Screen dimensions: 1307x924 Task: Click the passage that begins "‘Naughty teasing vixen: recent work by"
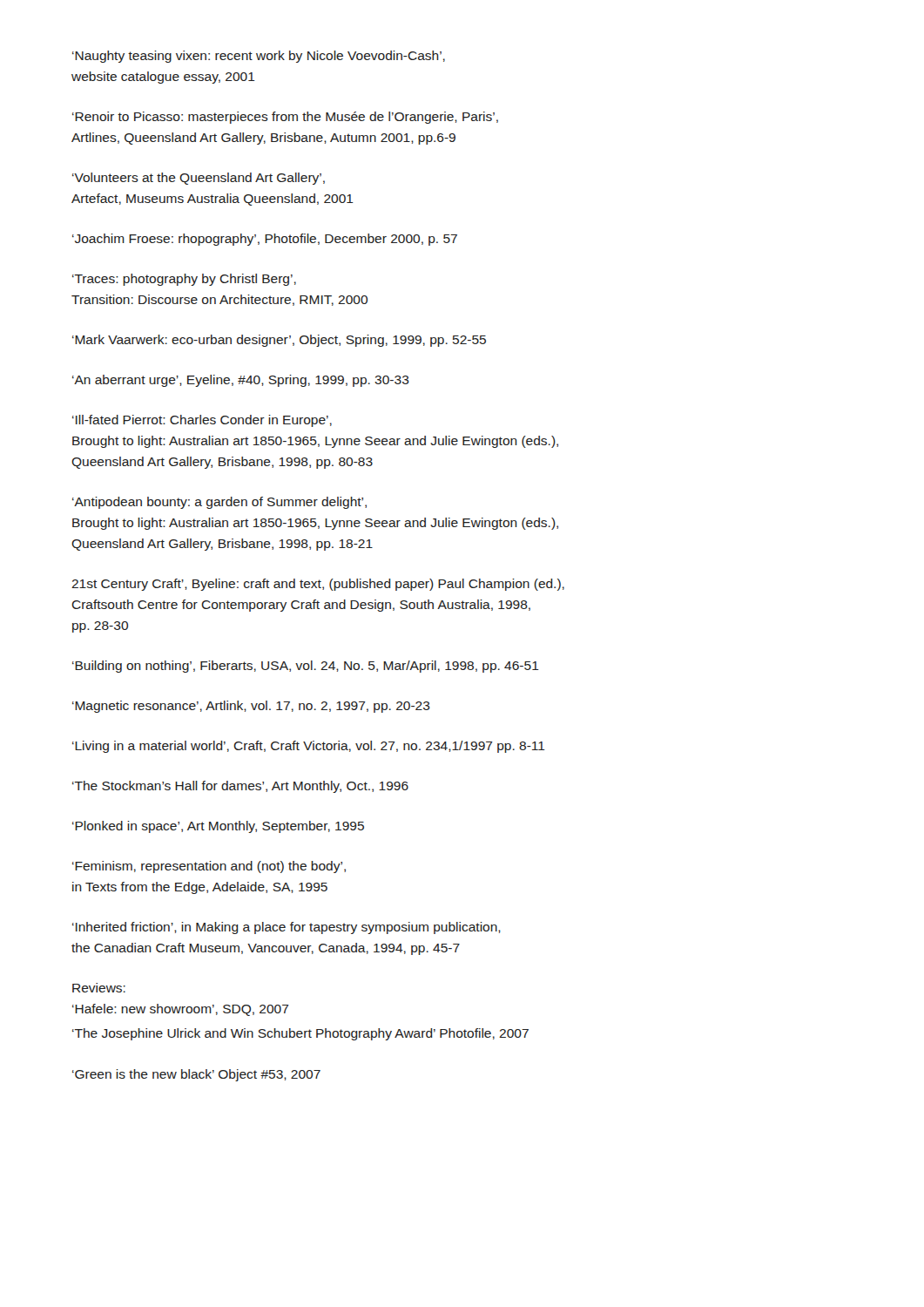(259, 66)
